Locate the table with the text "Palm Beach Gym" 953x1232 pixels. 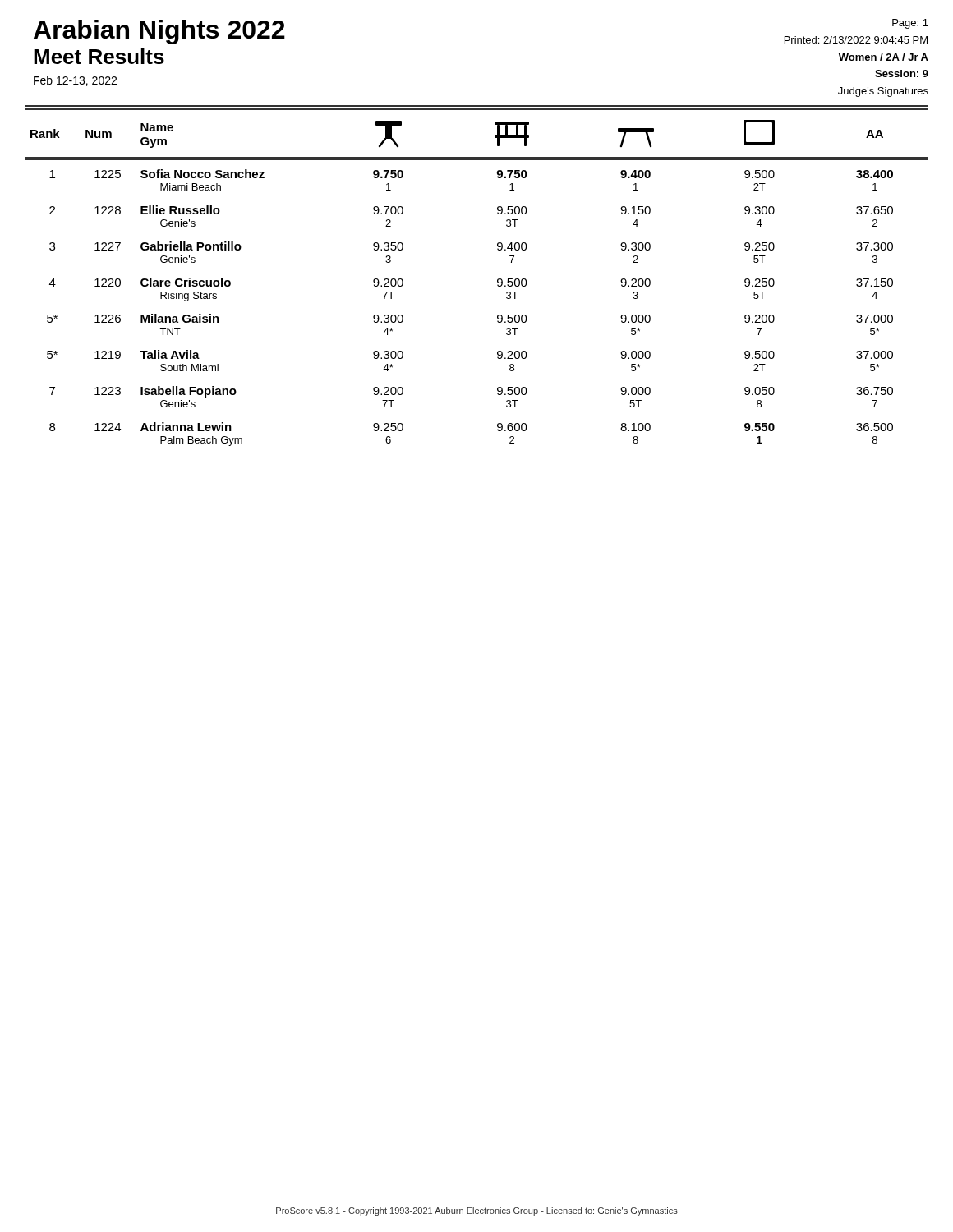tap(476, 279)
